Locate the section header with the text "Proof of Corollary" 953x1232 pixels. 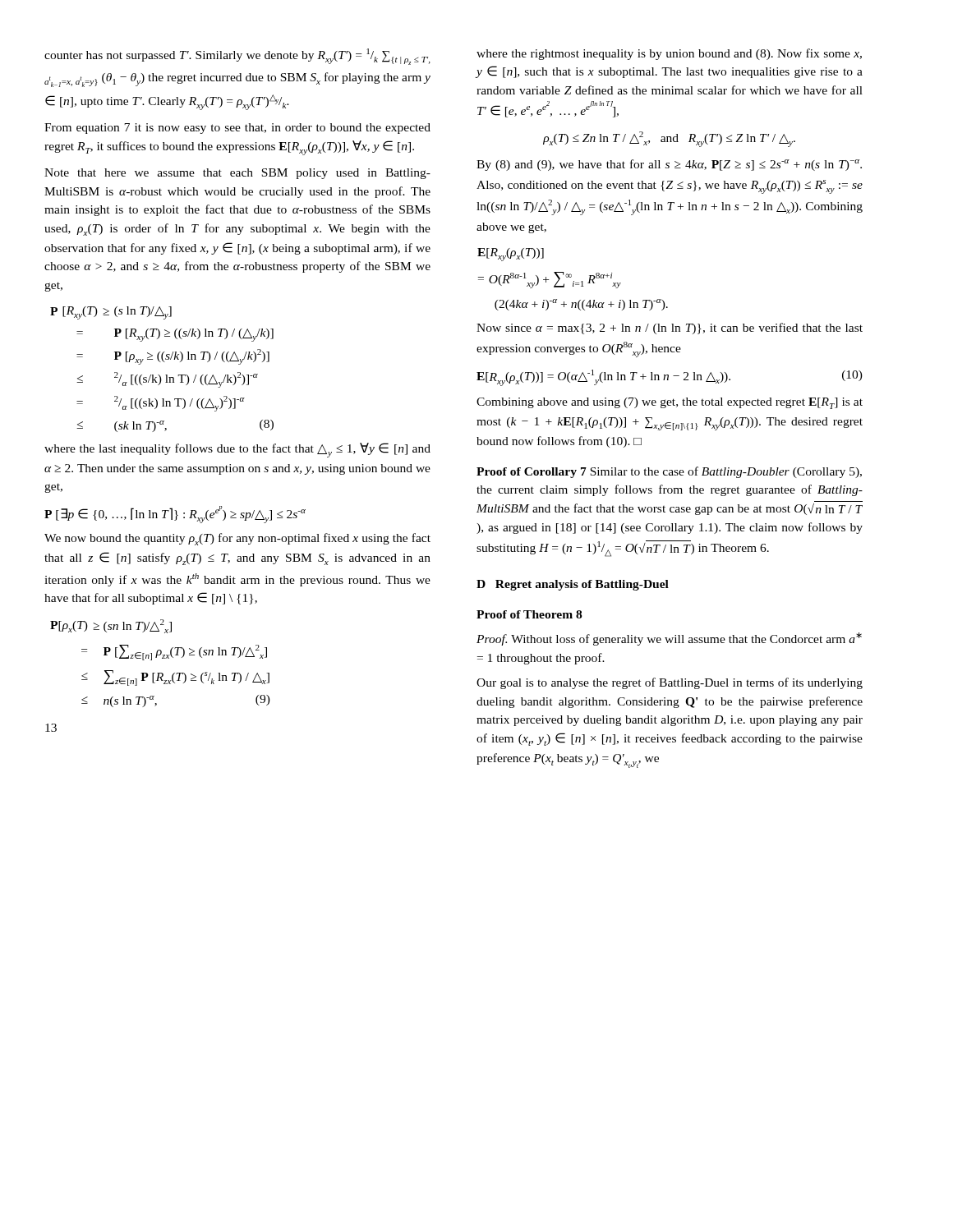tap(670, 510)
